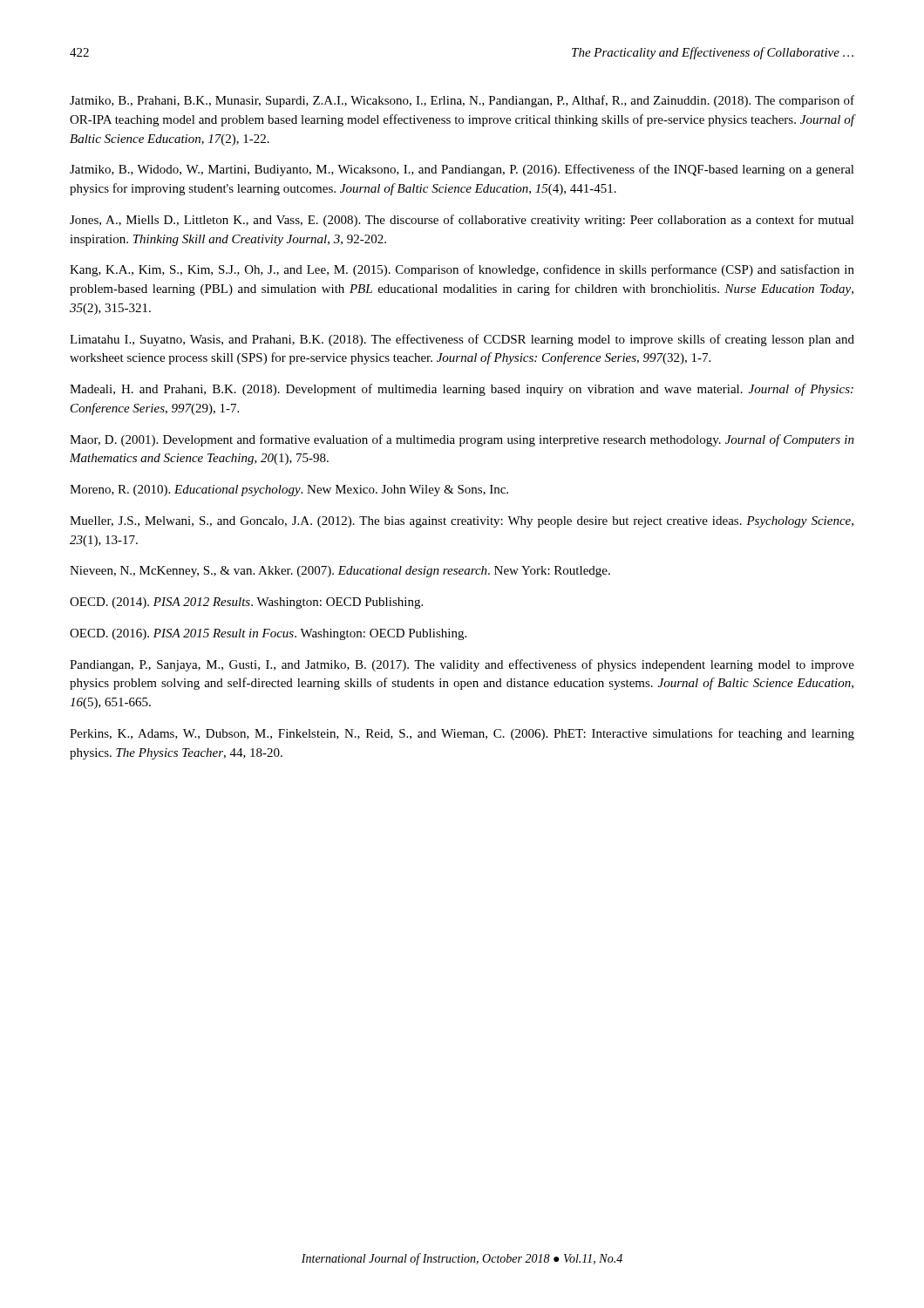
Task: Click on the text block starting "Jatmiko, B., Widodo,"
Action: [462, 179]
